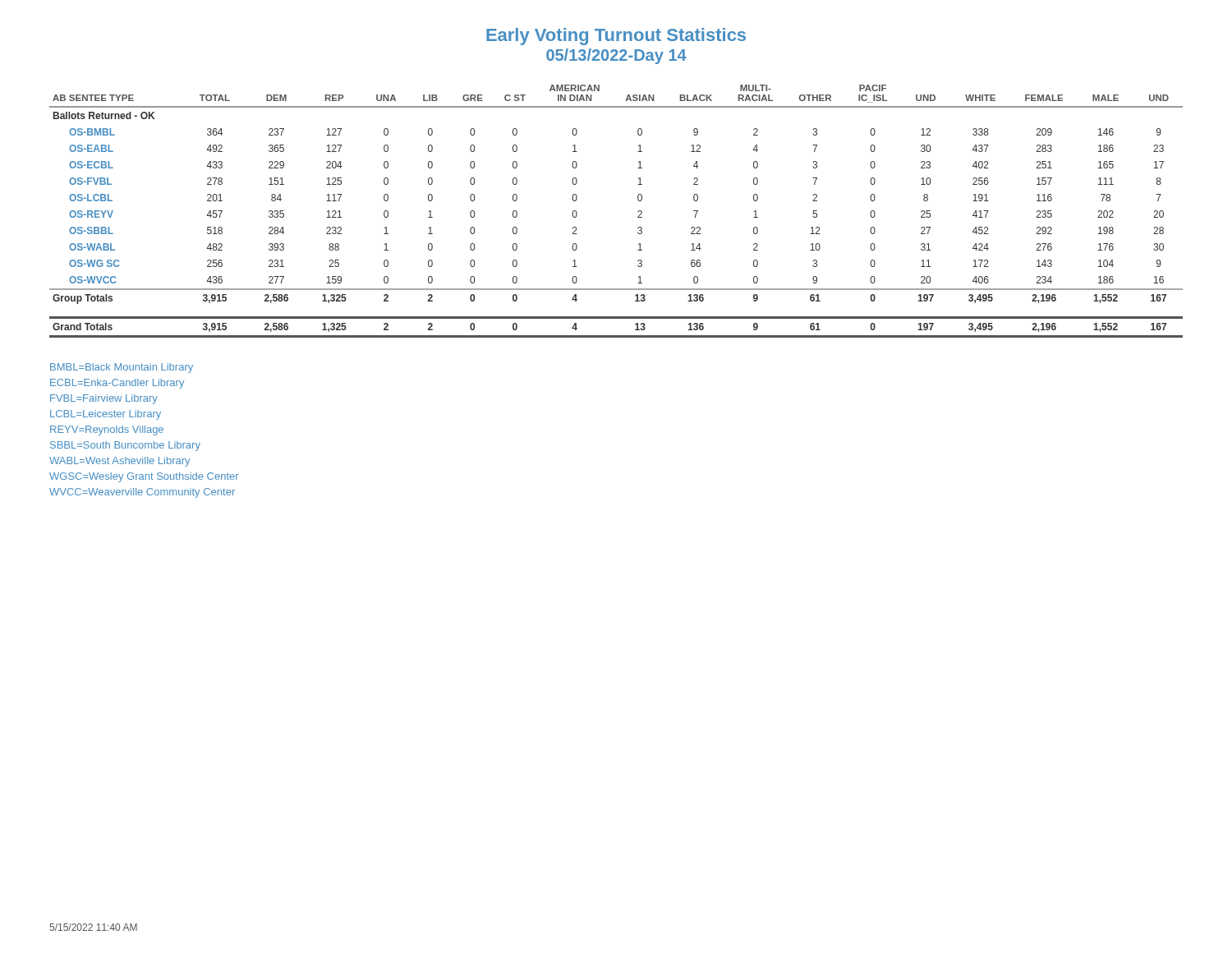
Task: Find "WABL=West Asheville Library" on this page
Action: [120, 460]
